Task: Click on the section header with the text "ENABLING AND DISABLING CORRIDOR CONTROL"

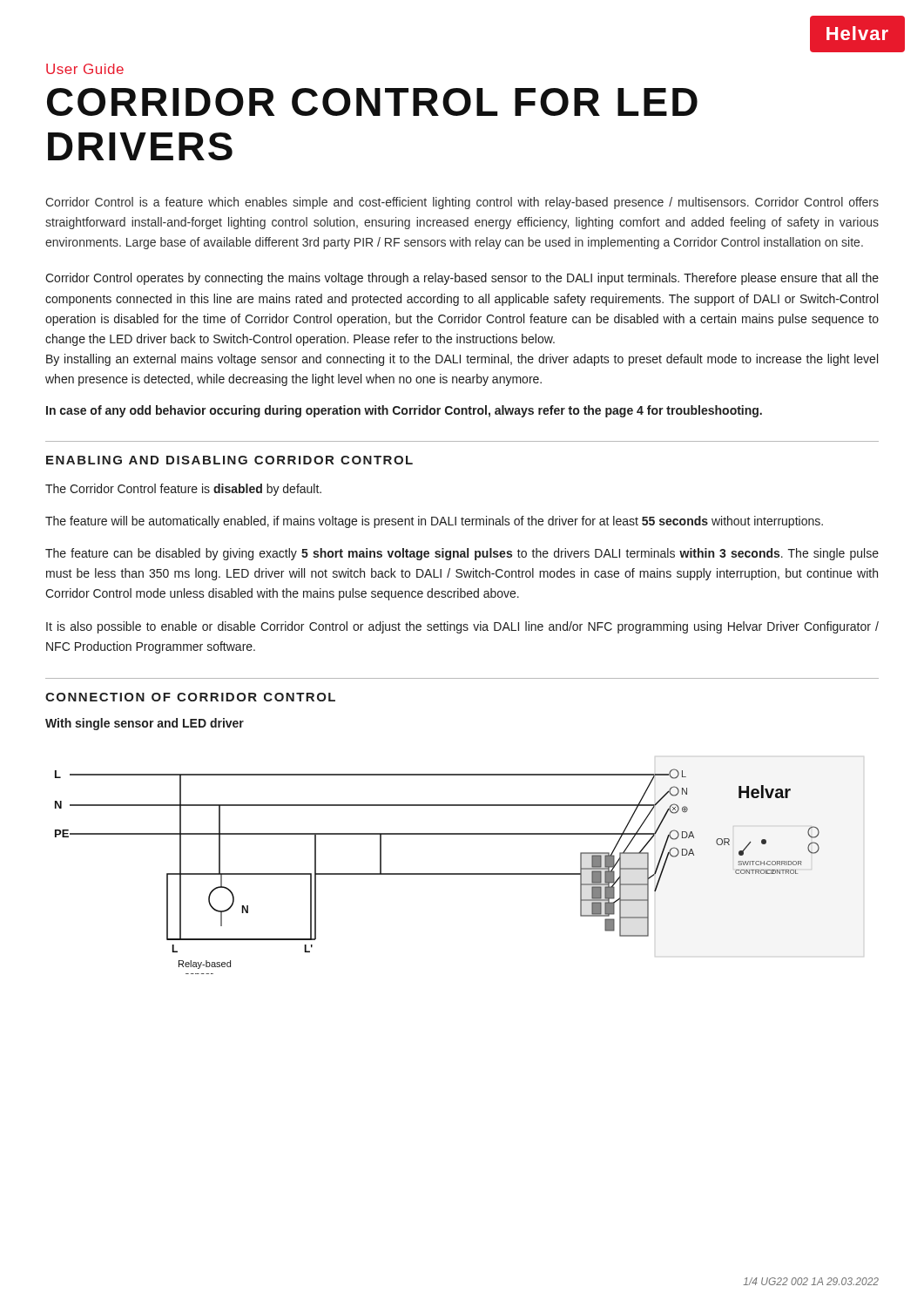Action: (x=230, y=460)
